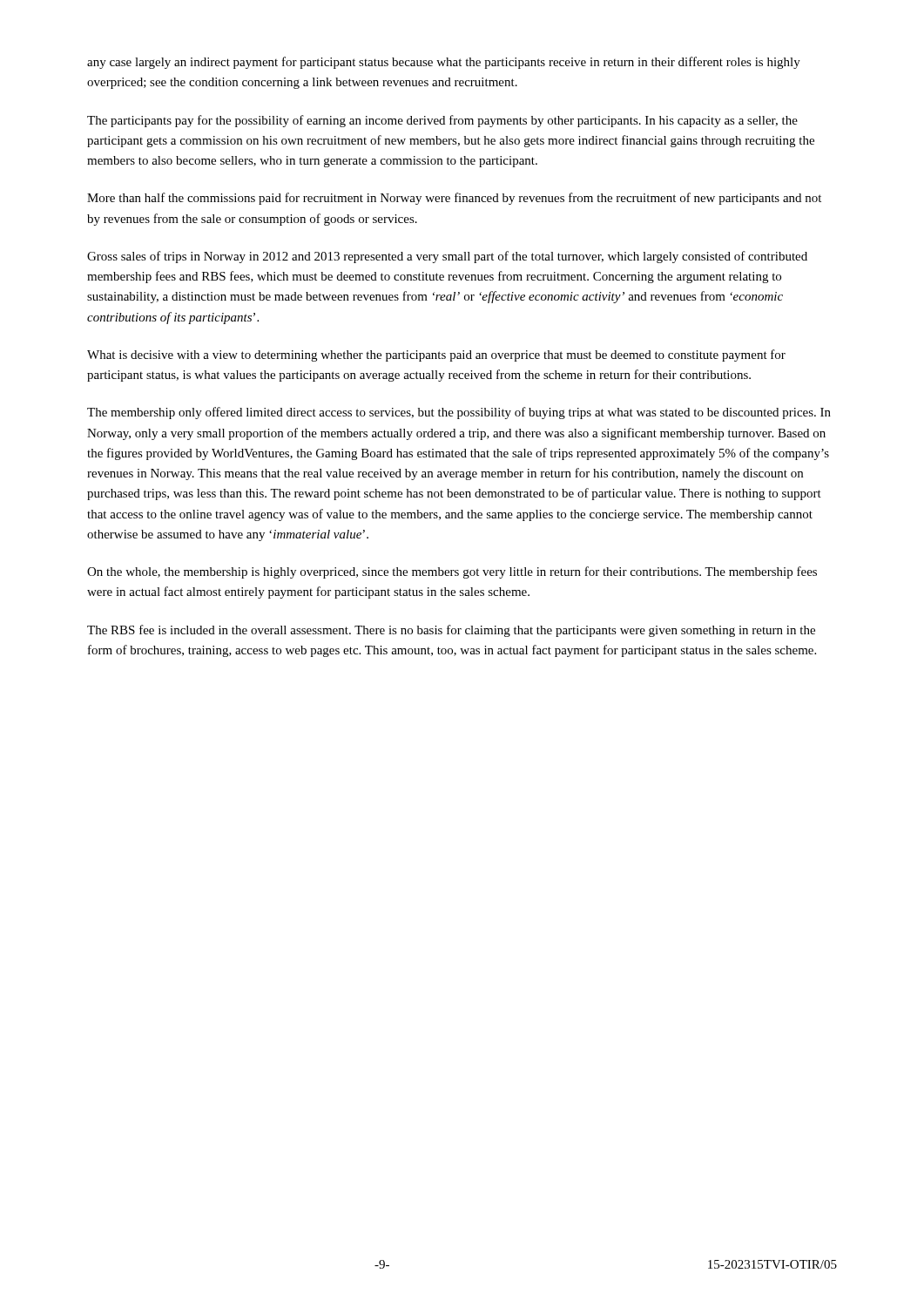Screen dimensions: 1307x924
Task: Navigate to the element starting "The participants pay for the possibility of earning"
Action: (451, 140)
